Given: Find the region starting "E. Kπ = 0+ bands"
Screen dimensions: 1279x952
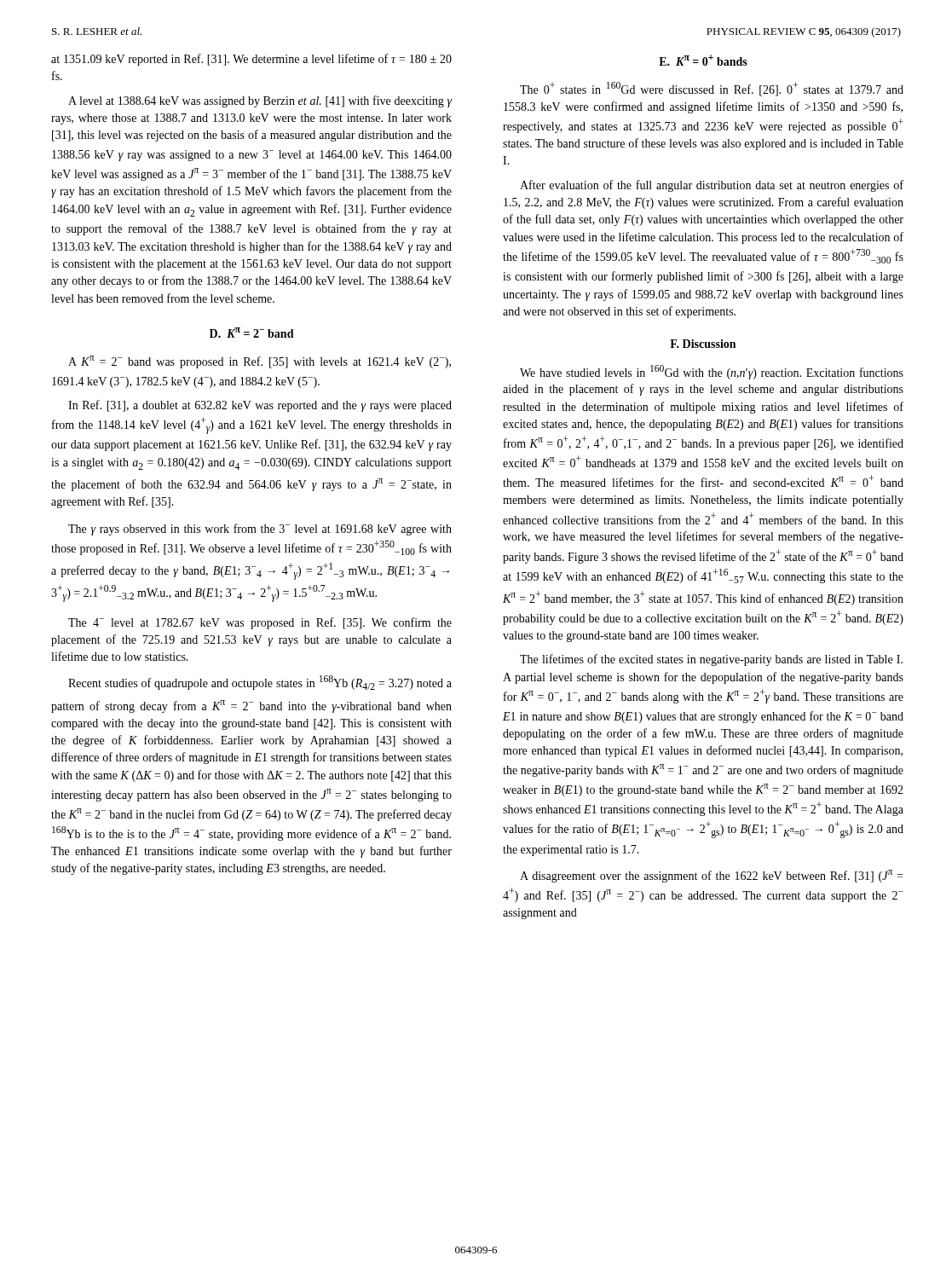Looking at the screenshot, I should (703, 60).
